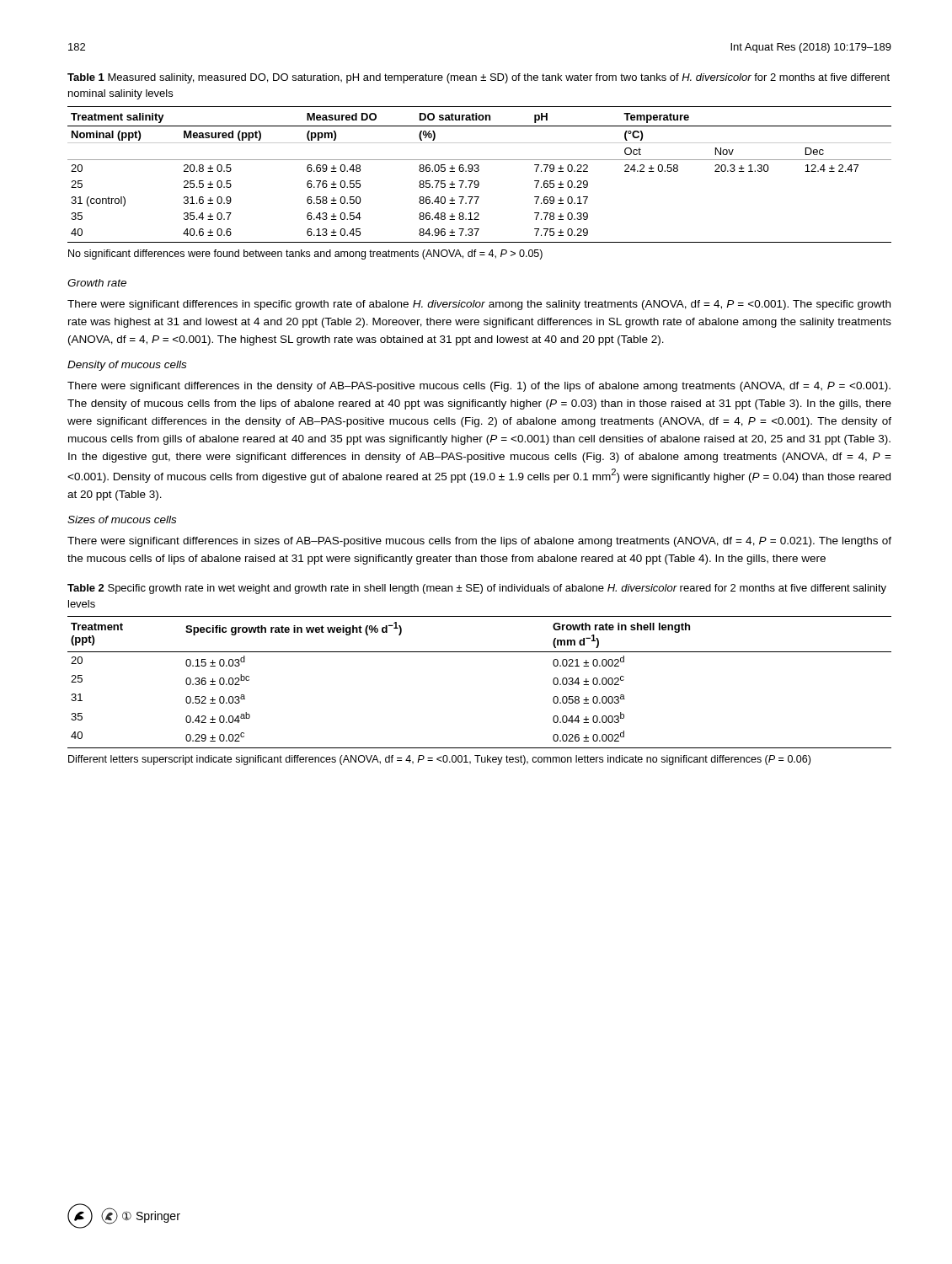Locate the text "Sizes of mucous cells"

(122, 519)
